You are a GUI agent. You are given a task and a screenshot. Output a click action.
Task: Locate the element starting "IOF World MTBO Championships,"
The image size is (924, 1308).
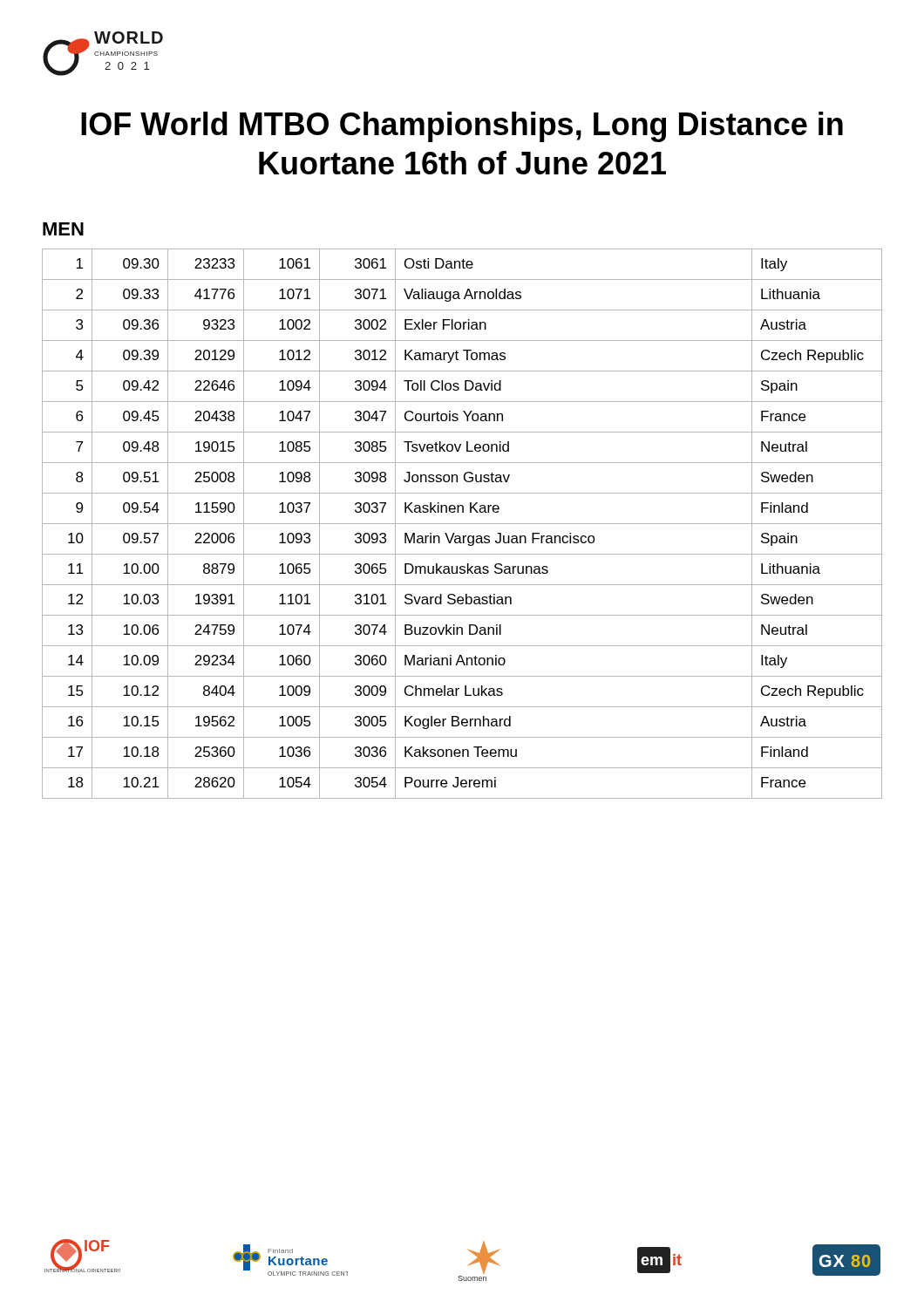462,144
